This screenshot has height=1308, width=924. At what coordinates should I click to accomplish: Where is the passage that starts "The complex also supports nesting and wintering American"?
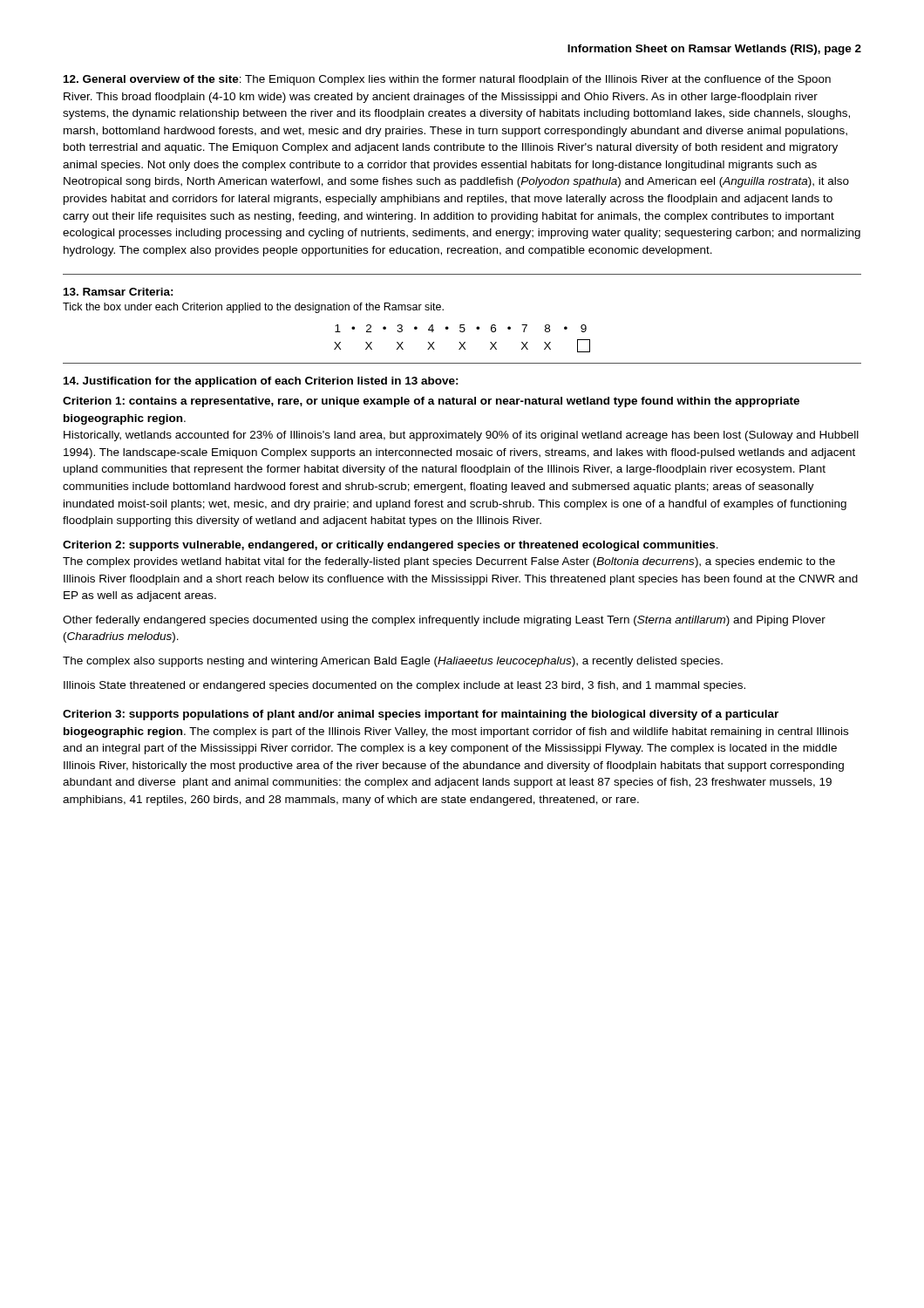coord(393,661)
